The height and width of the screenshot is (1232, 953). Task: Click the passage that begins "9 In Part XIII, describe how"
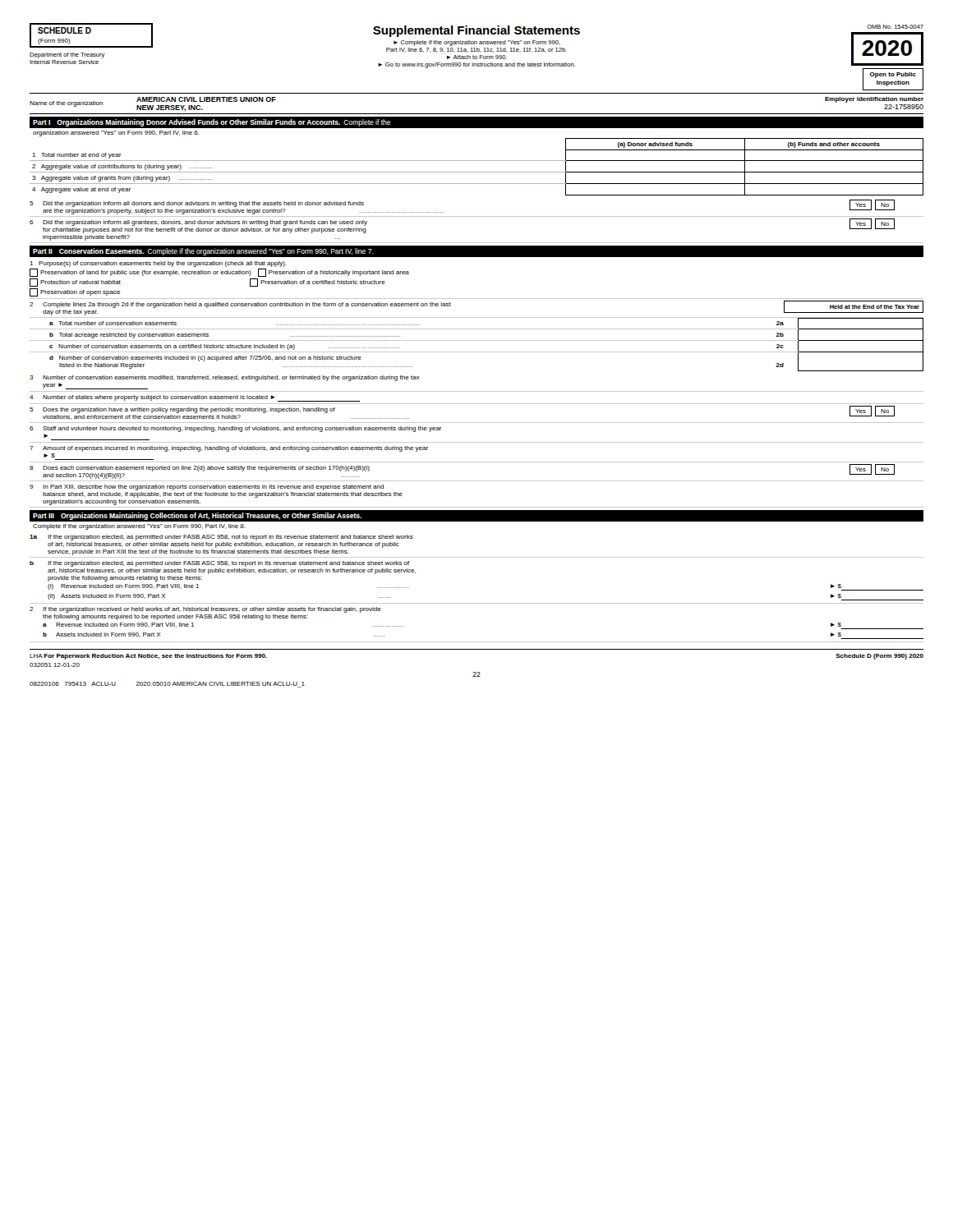[216, 494]
